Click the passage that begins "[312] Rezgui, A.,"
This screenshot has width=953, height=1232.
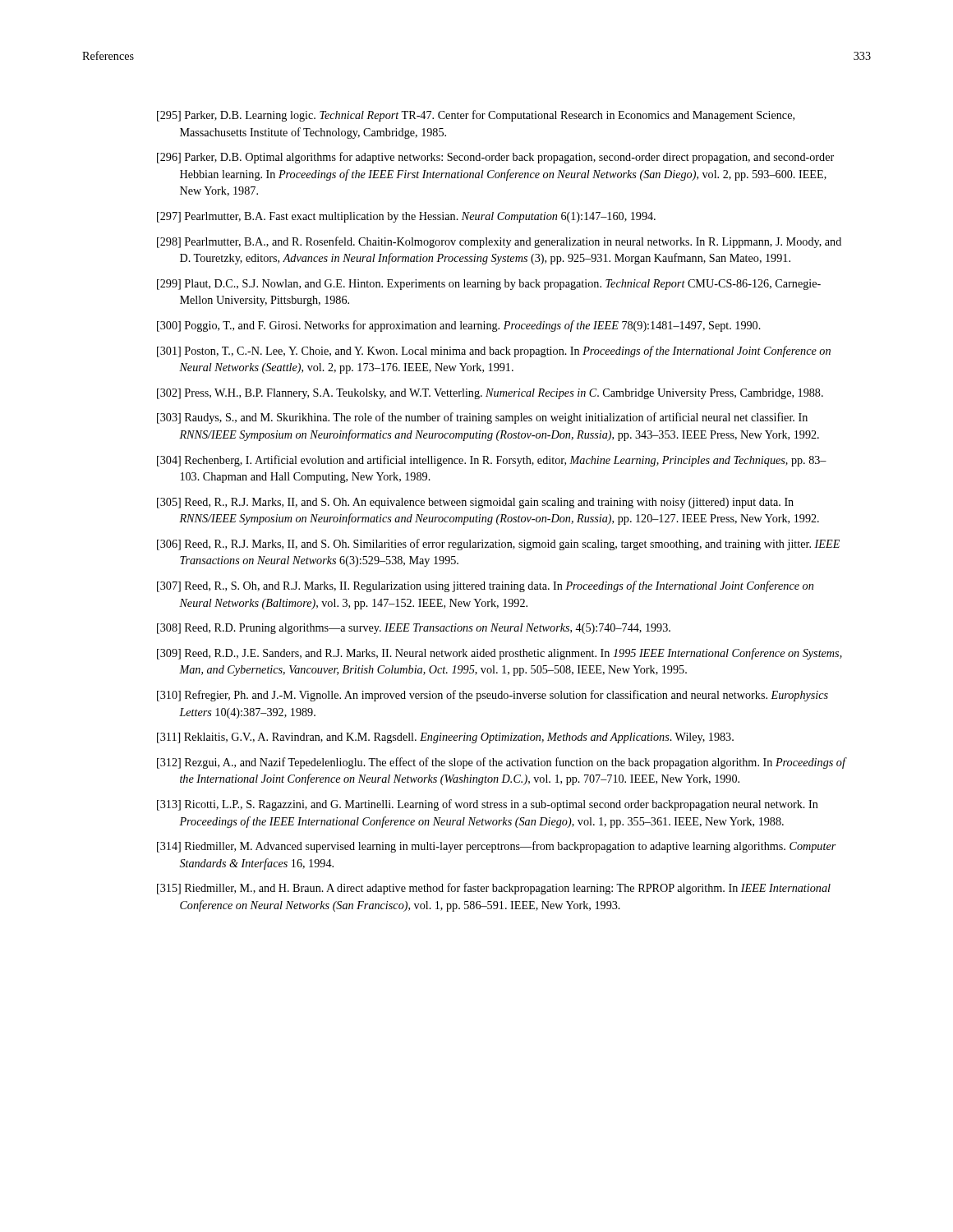point(501,770)
